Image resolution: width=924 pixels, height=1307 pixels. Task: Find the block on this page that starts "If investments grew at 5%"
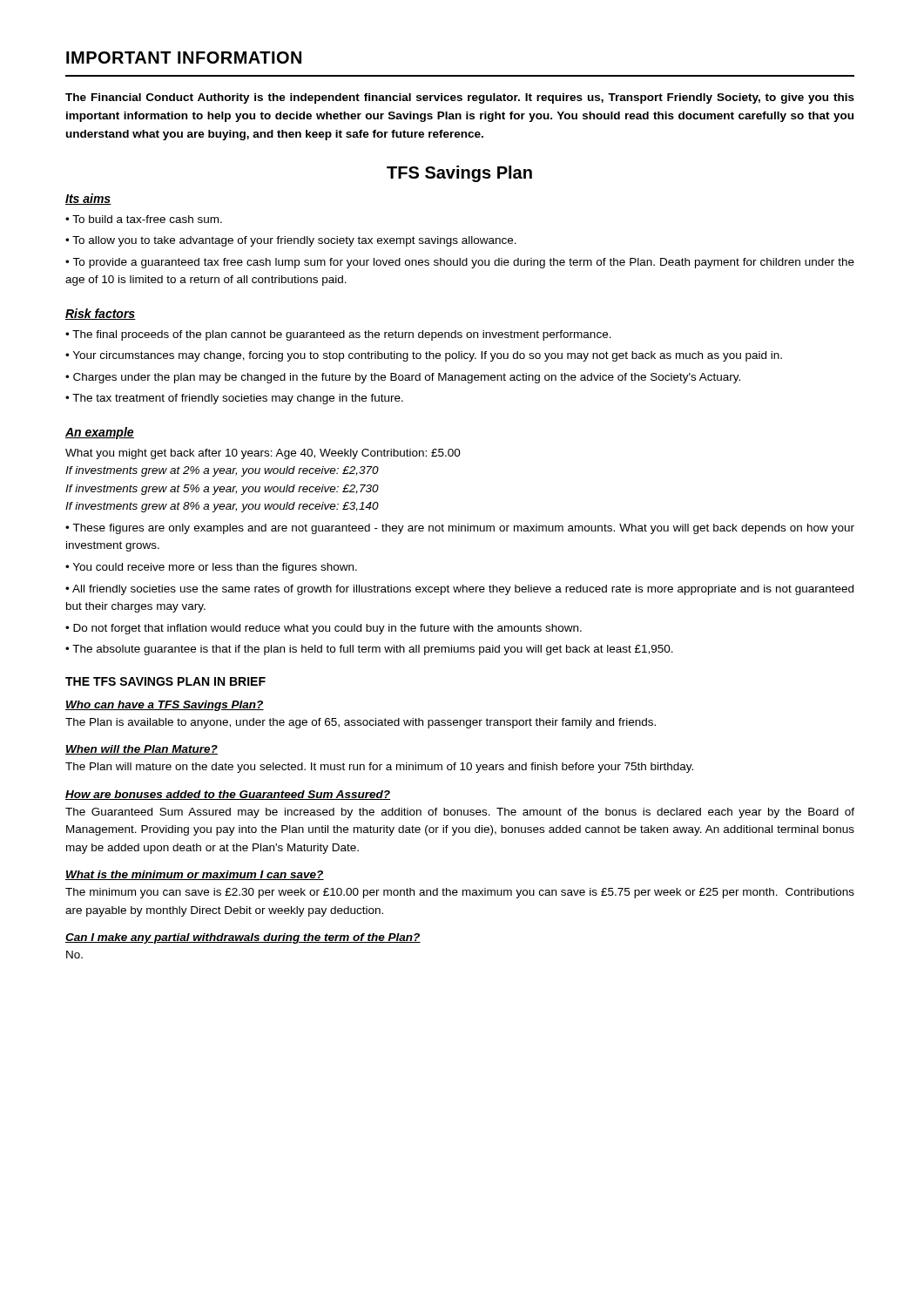(222, 488)
